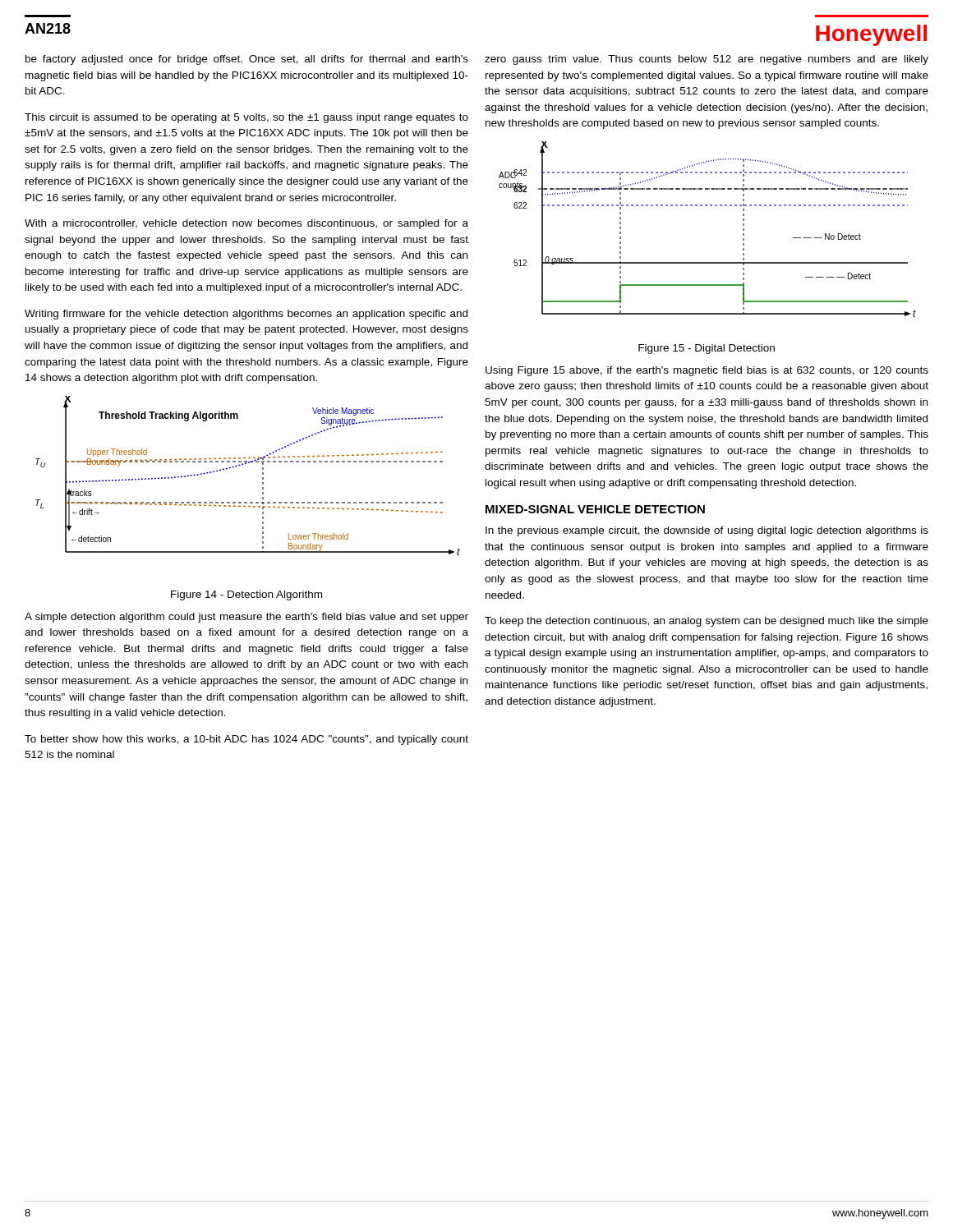Locate the block starting "With a microcontroller, vehicle detection now"
Viewport: 953px width, 1232px height.
(246, 255)
